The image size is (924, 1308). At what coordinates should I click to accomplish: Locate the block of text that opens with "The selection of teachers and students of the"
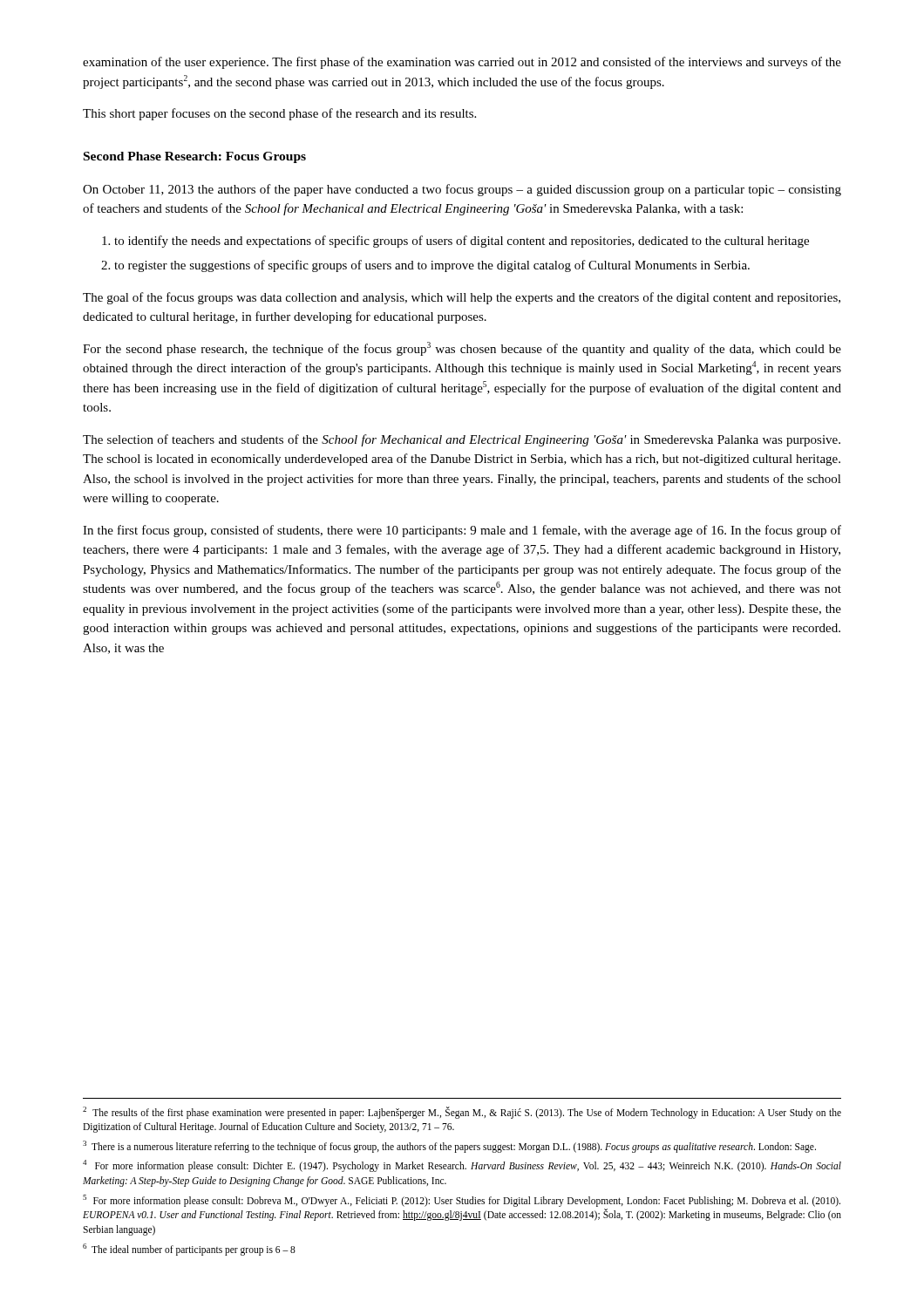(x=462, y=468)
